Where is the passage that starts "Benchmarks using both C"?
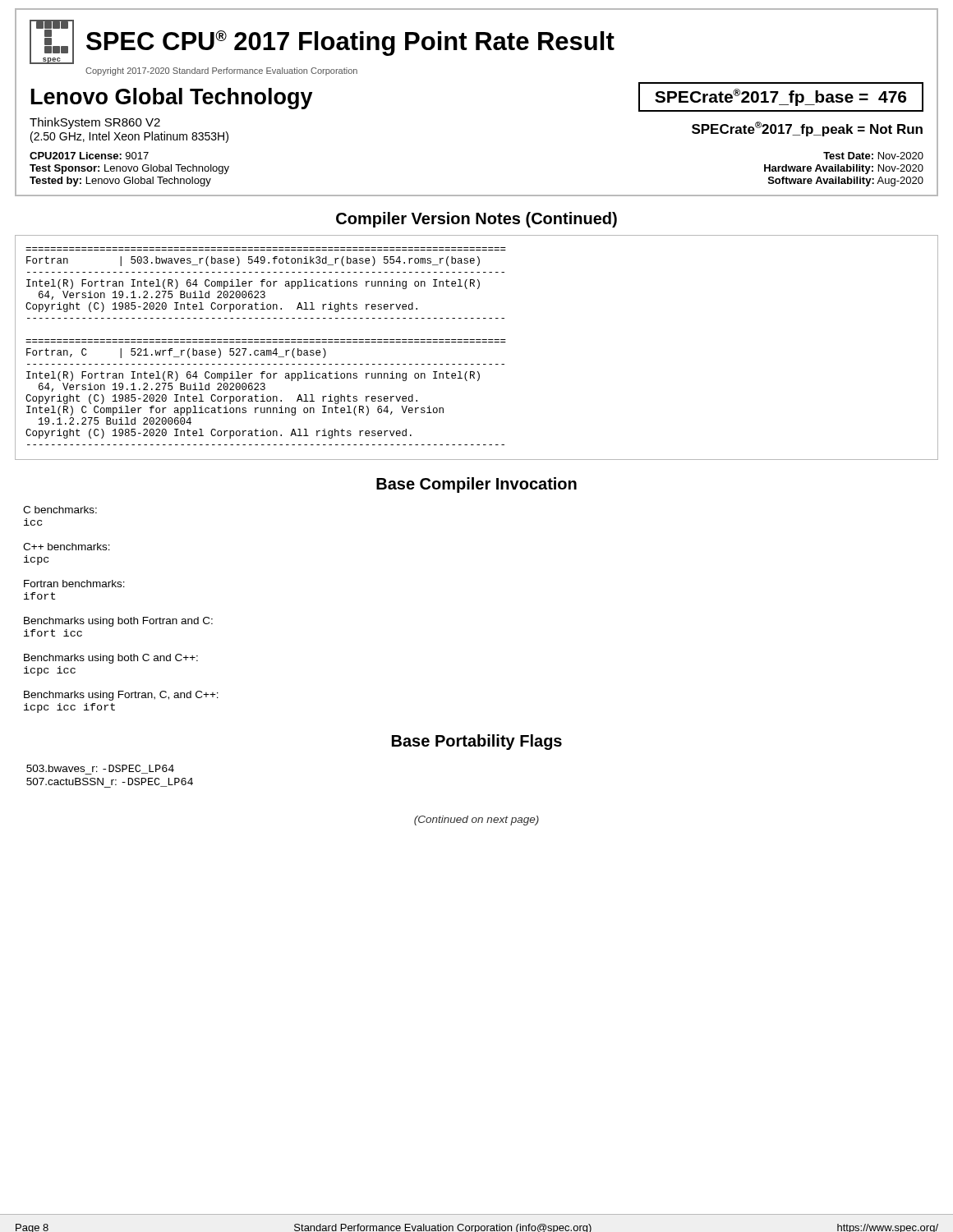The image size is (953, 1232). tap(111, 664)
